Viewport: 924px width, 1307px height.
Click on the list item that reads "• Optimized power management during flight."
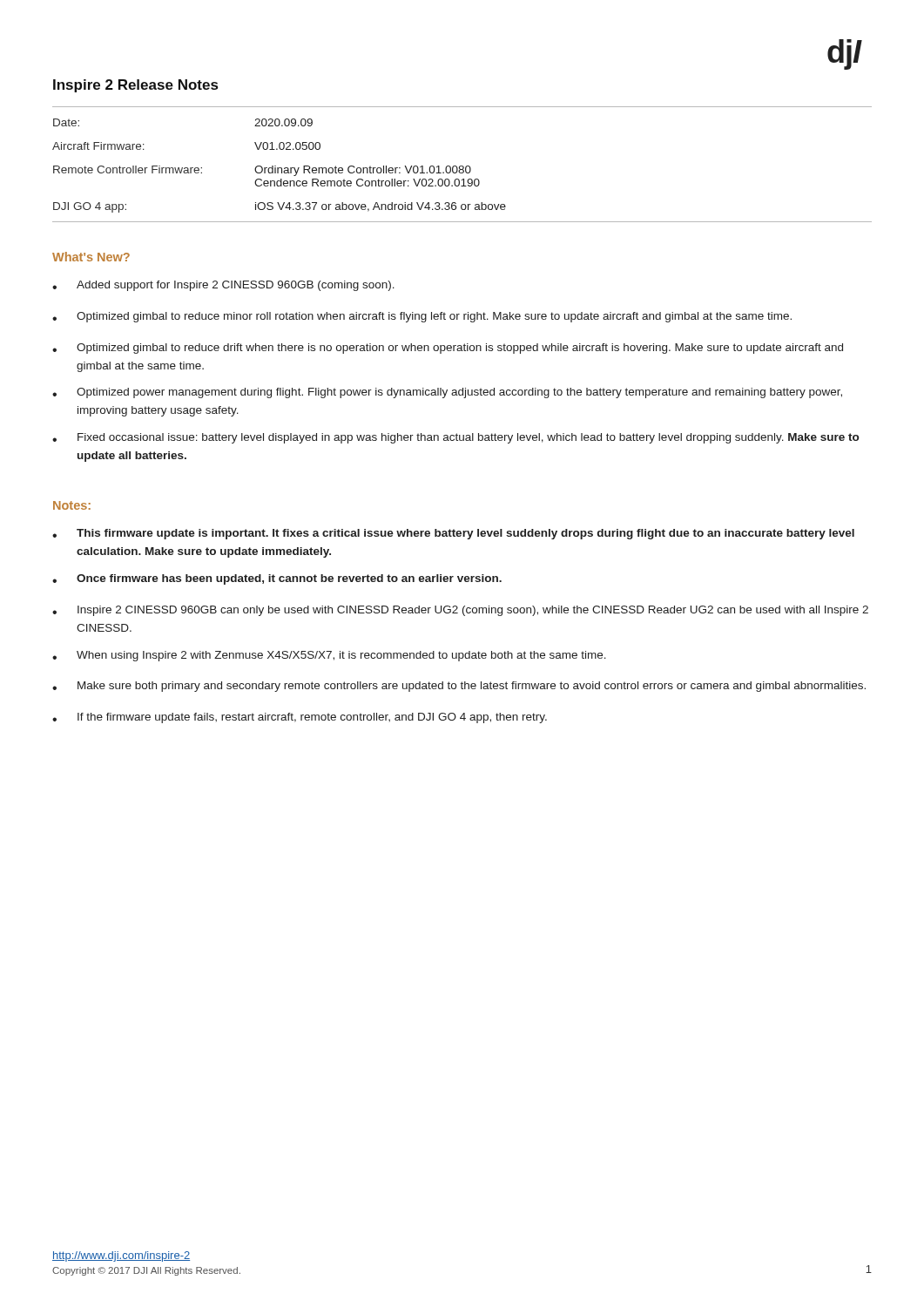click(462, 402)
